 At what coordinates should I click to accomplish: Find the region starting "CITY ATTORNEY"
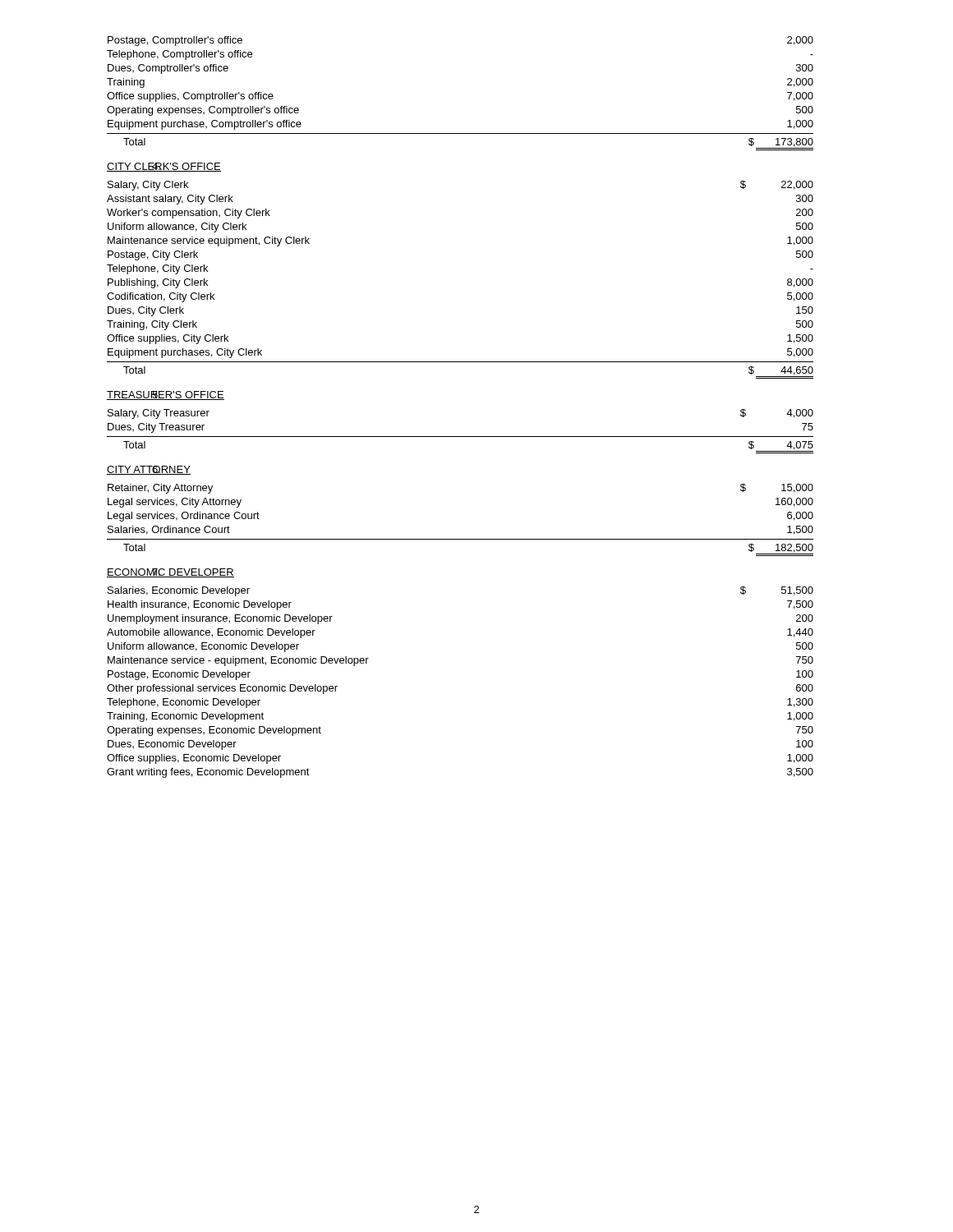(x=149, y=469)
